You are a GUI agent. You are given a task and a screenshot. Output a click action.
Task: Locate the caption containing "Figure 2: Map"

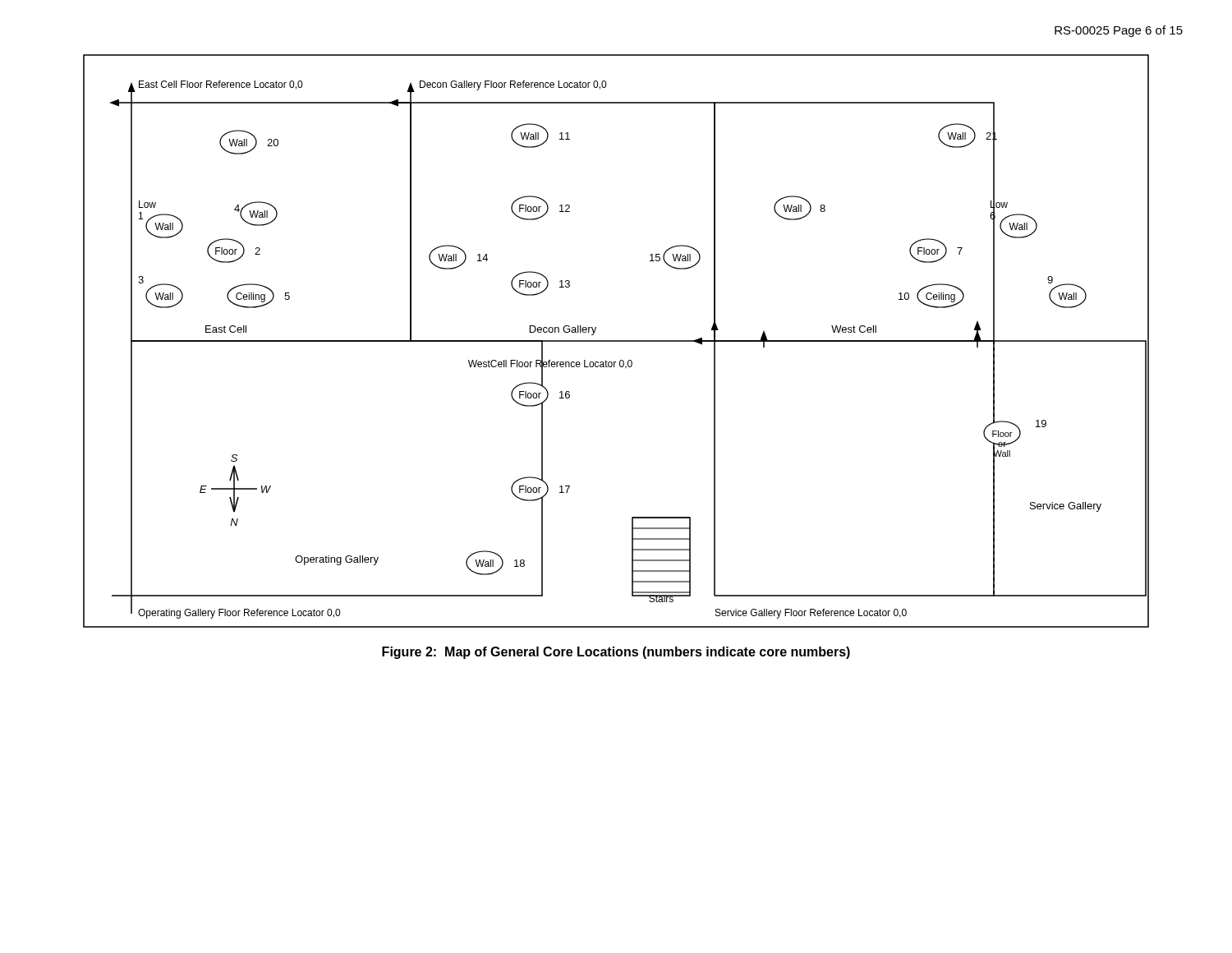616,652
